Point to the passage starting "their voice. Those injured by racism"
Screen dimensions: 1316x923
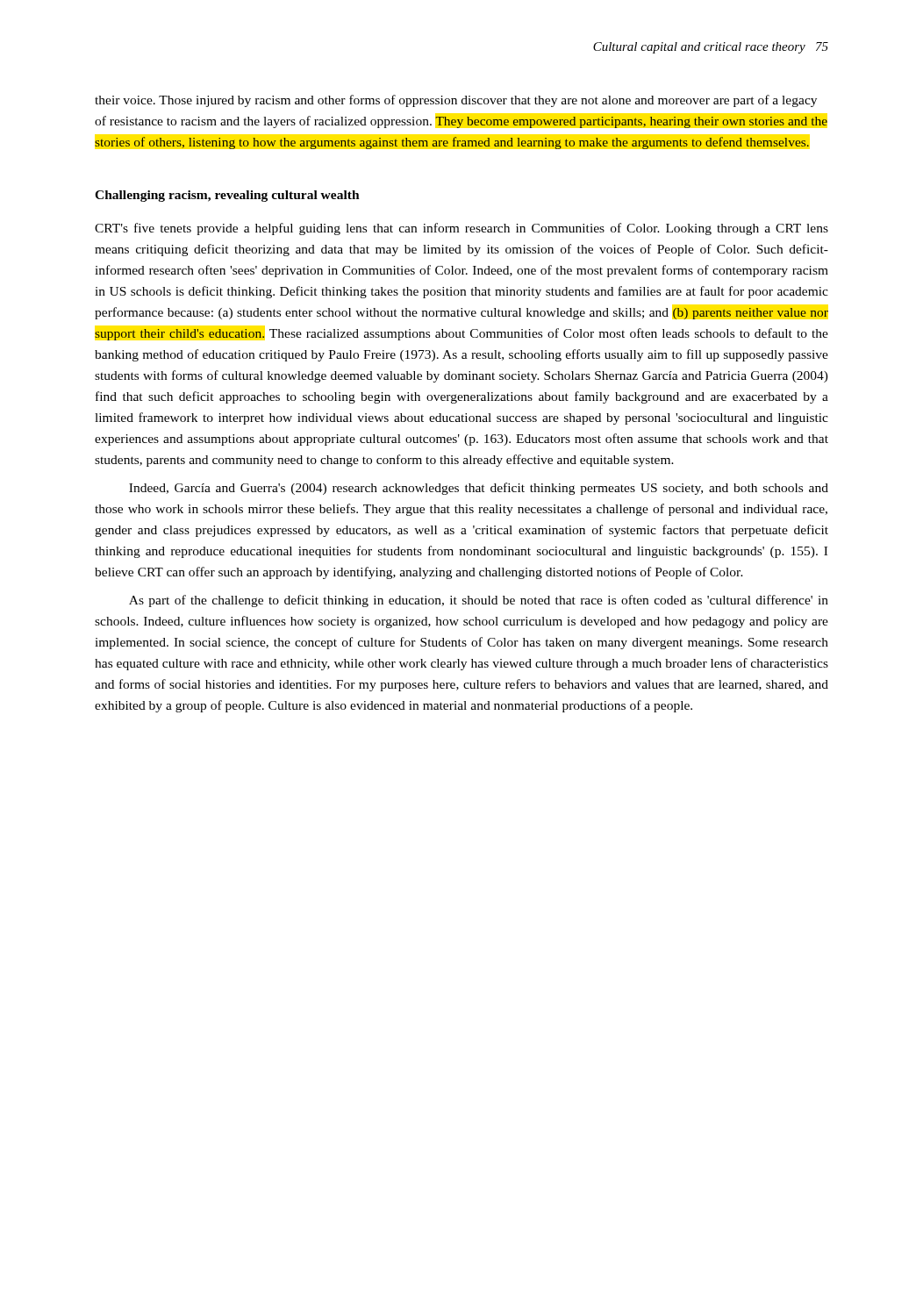pyautogui.click(x=462, y=121)
